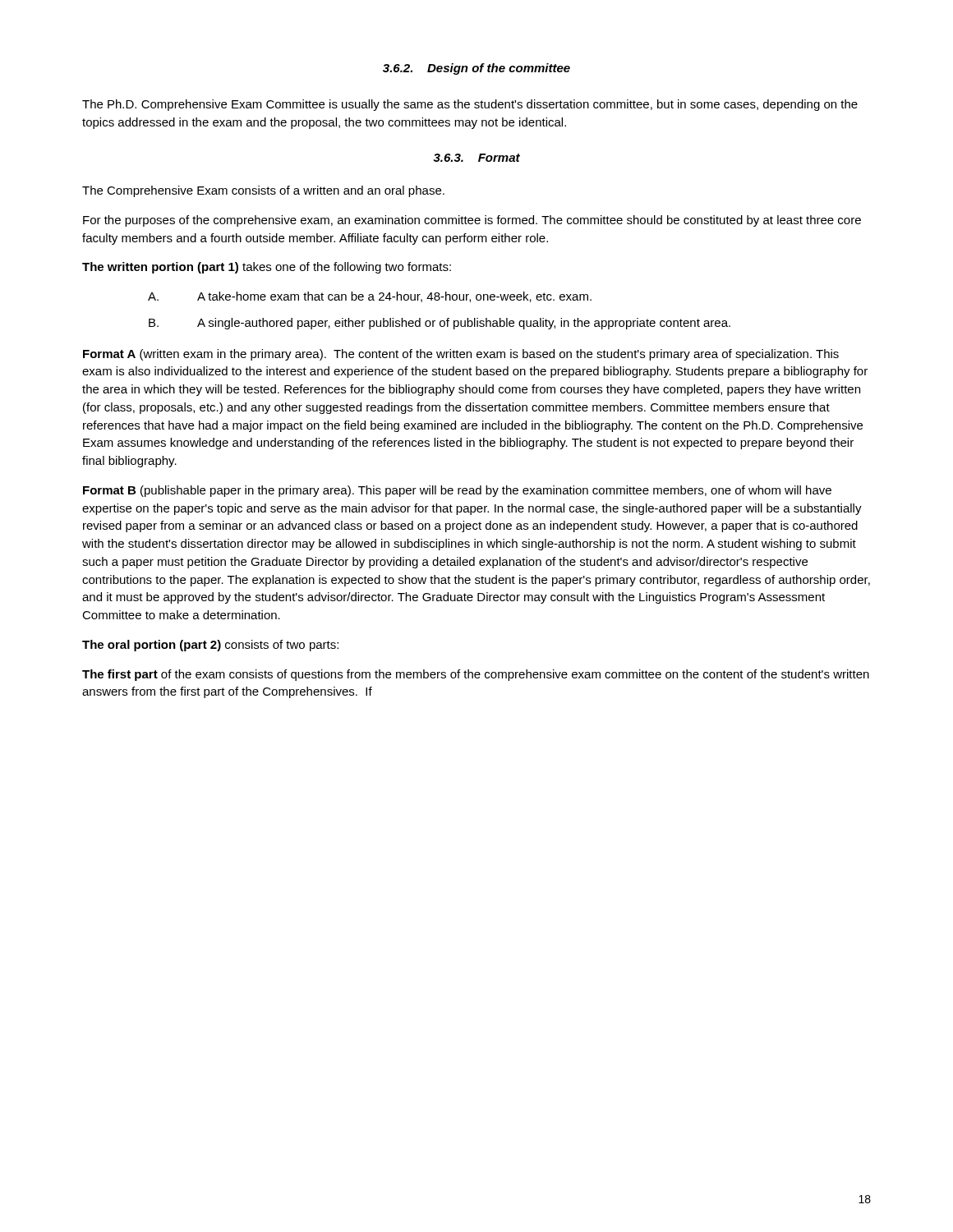Select the text block that says "For the purposes of the comprehensive"
The height and width of the screenshot is (1232, 953).
coord(472,228)
